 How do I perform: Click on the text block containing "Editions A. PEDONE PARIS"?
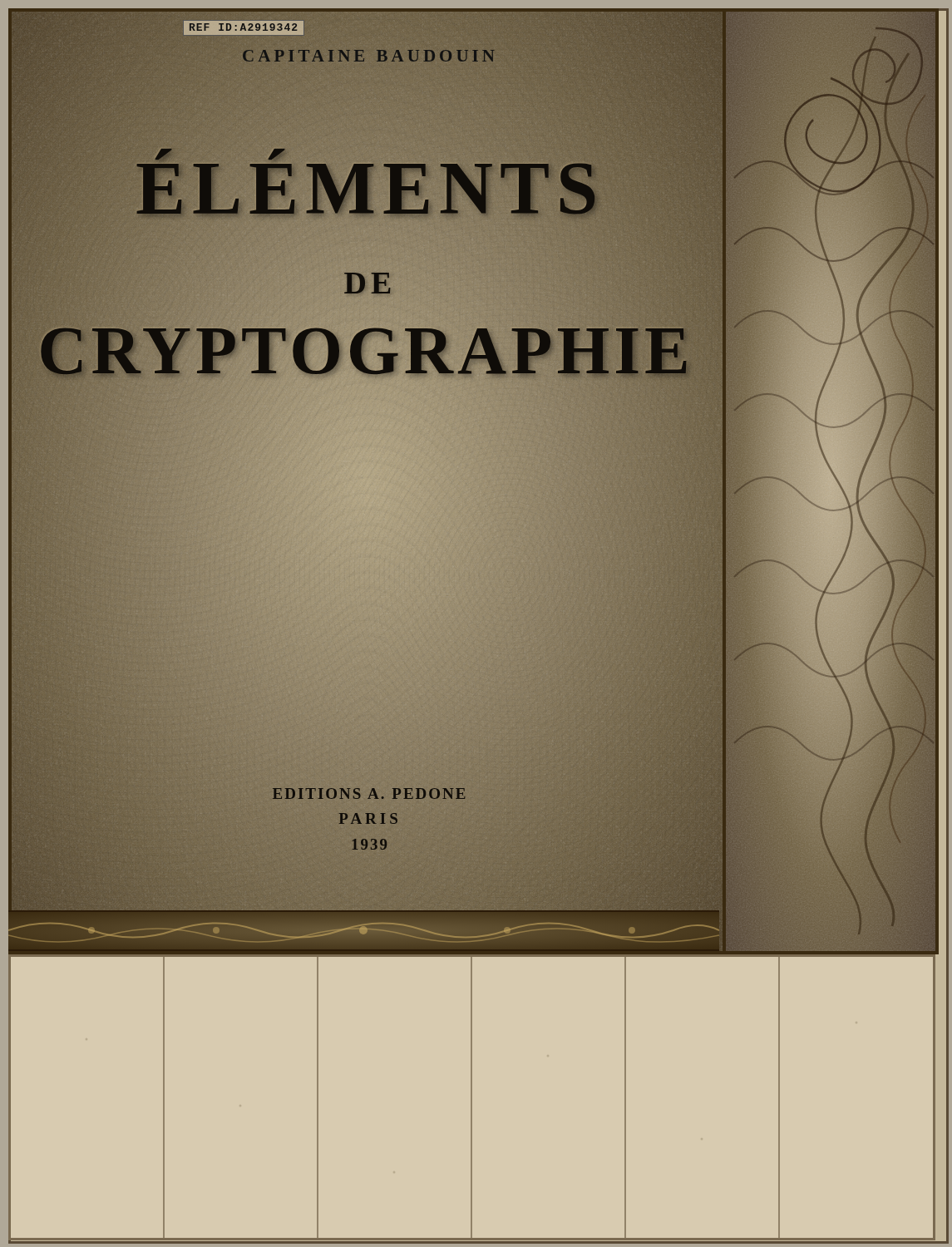coord(370,819)
